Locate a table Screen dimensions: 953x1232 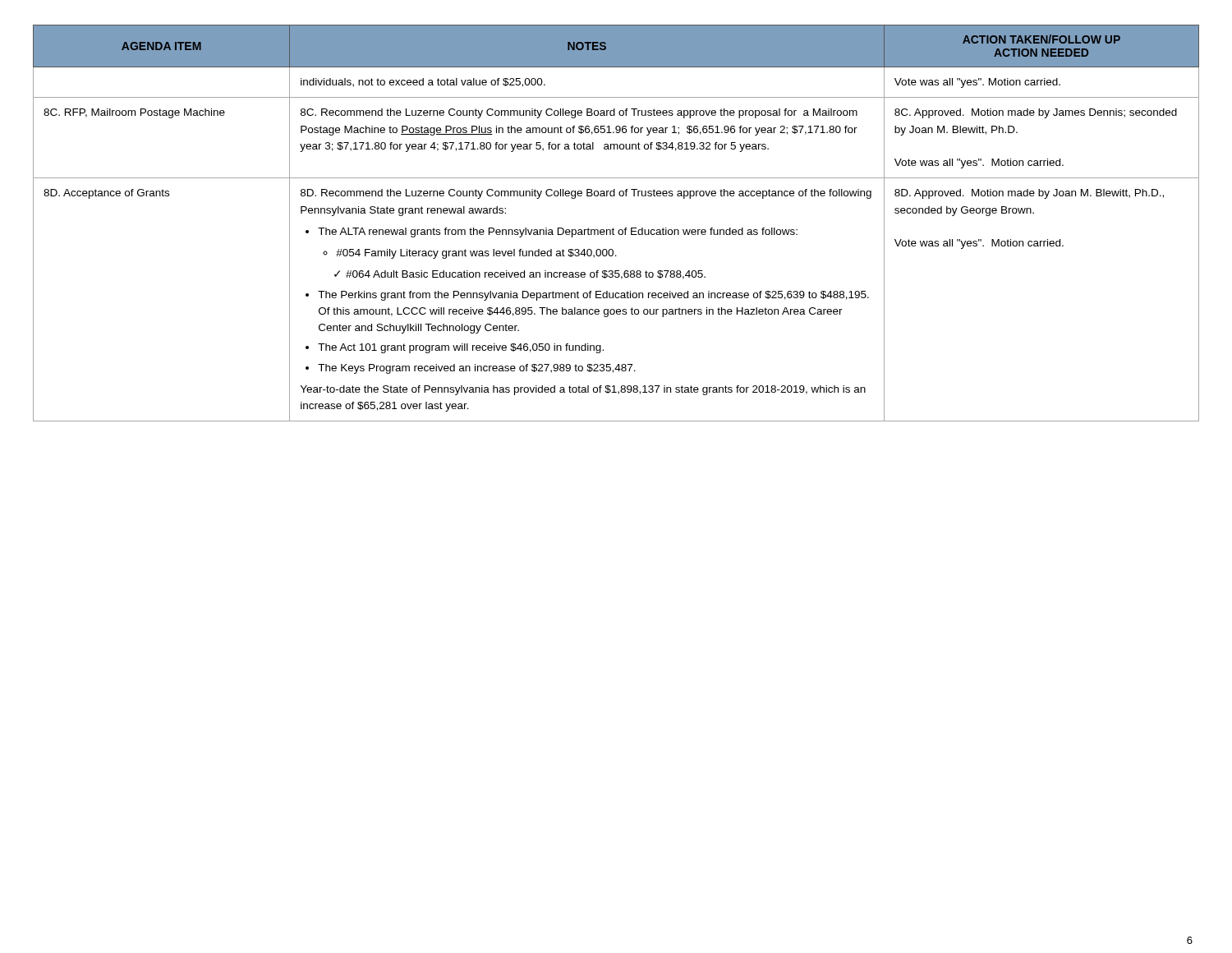pos(616,223)
